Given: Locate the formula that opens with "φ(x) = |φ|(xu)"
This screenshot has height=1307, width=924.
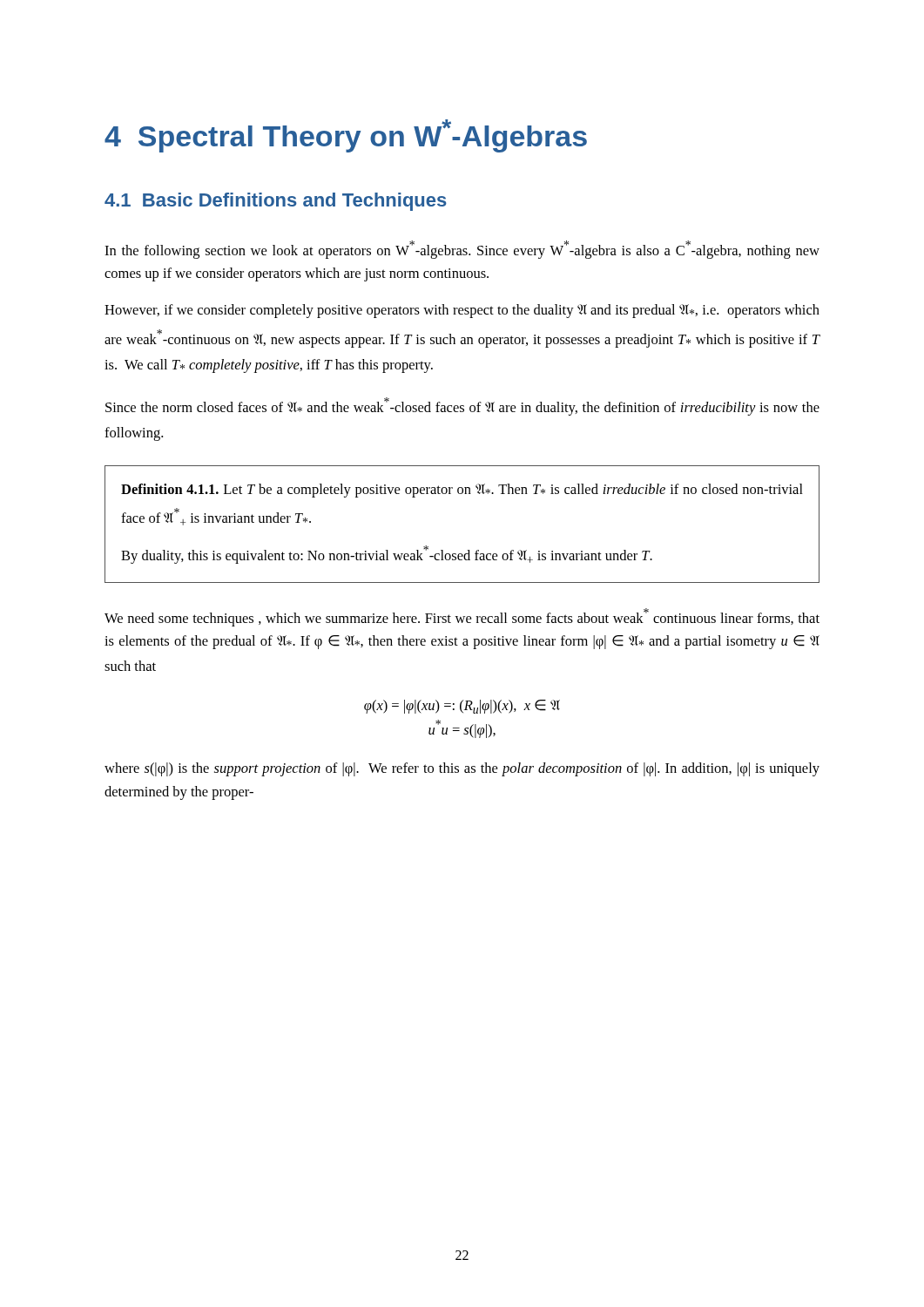Looking at the screenshot, I should [462, 717].
